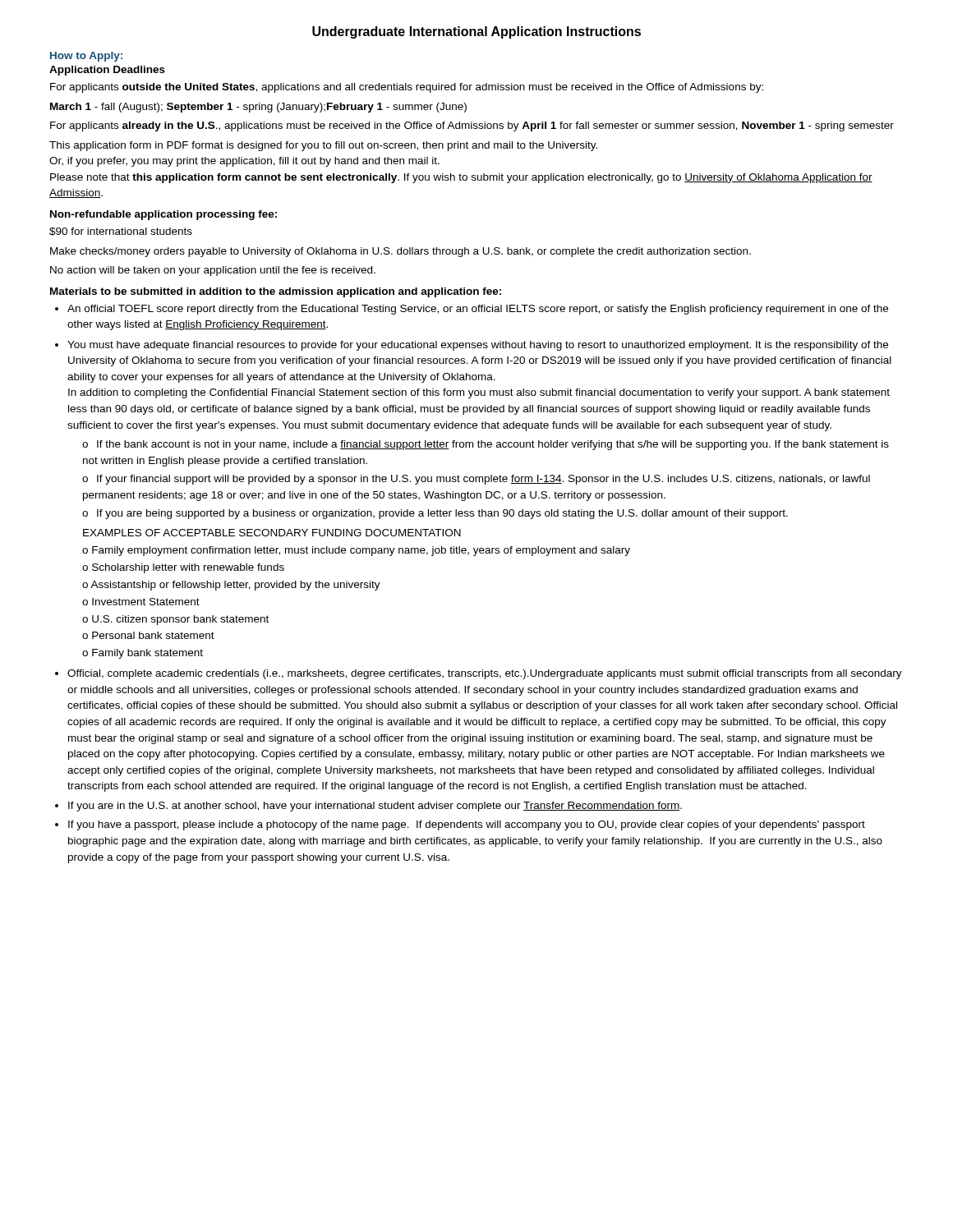Find the region starting "Application Deadlines"
953x1232 pixels.
click(x=107, y=69)
